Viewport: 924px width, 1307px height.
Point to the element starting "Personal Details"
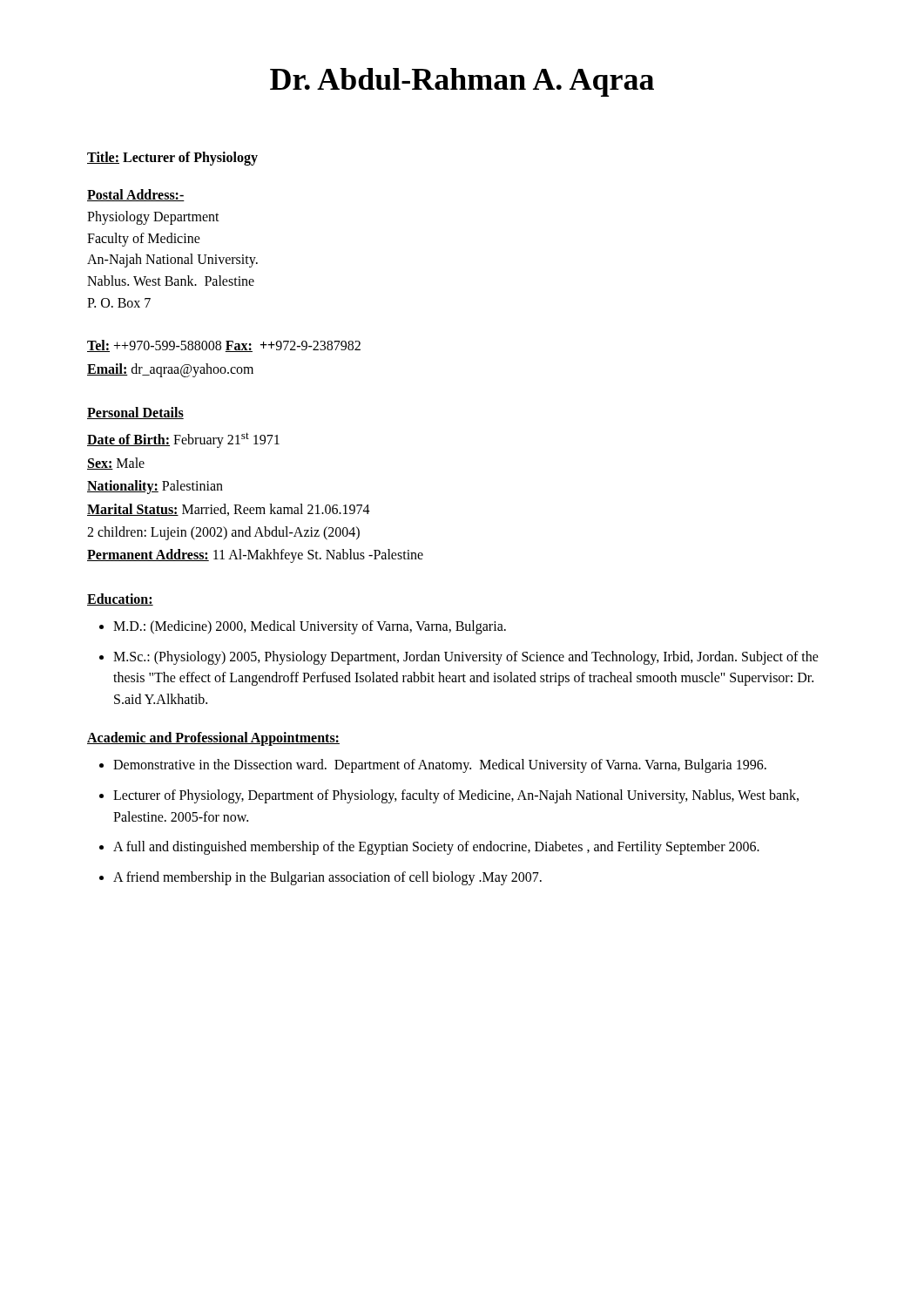click(x=135, y=413)
